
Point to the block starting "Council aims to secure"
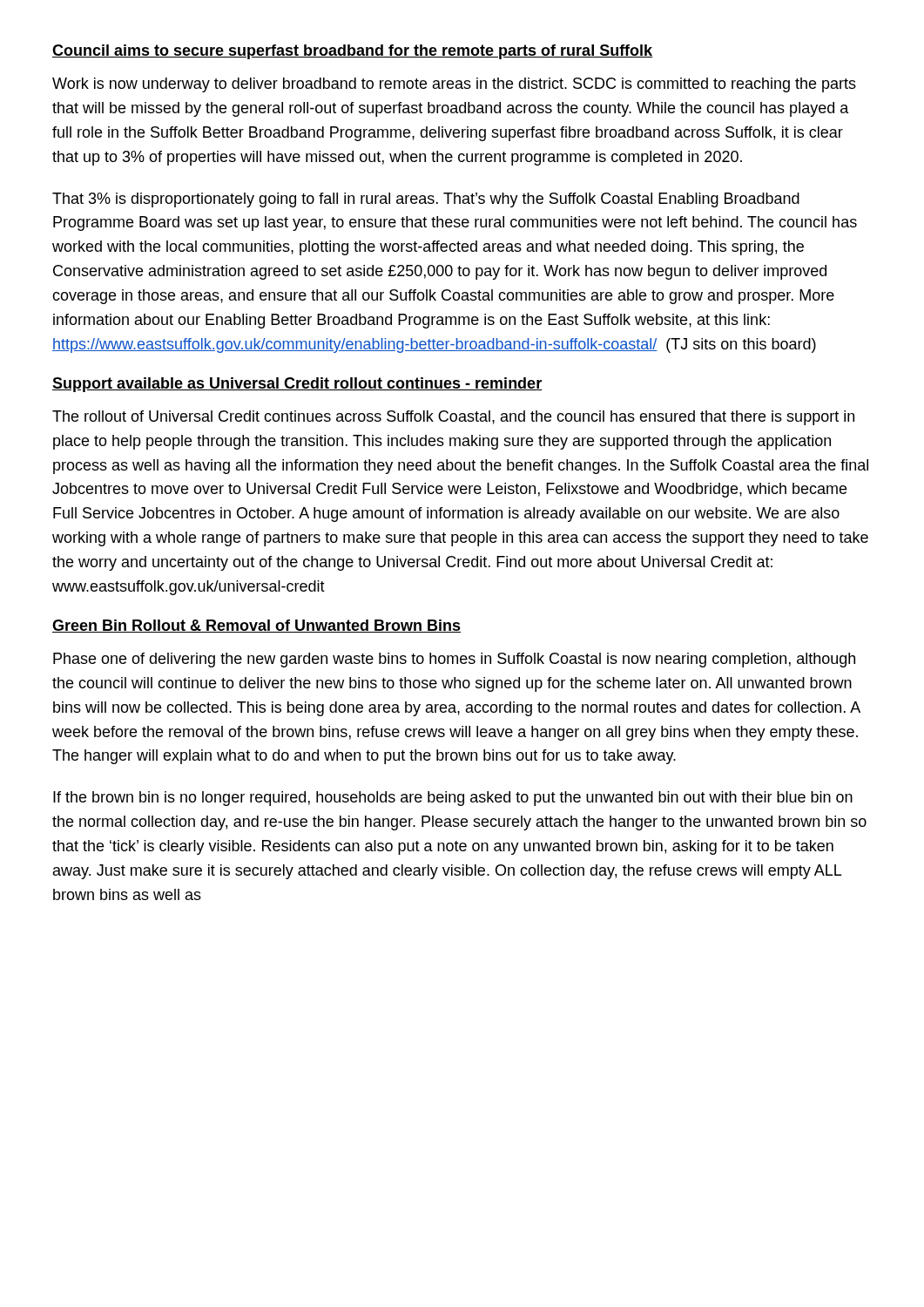tap(352, 51)
